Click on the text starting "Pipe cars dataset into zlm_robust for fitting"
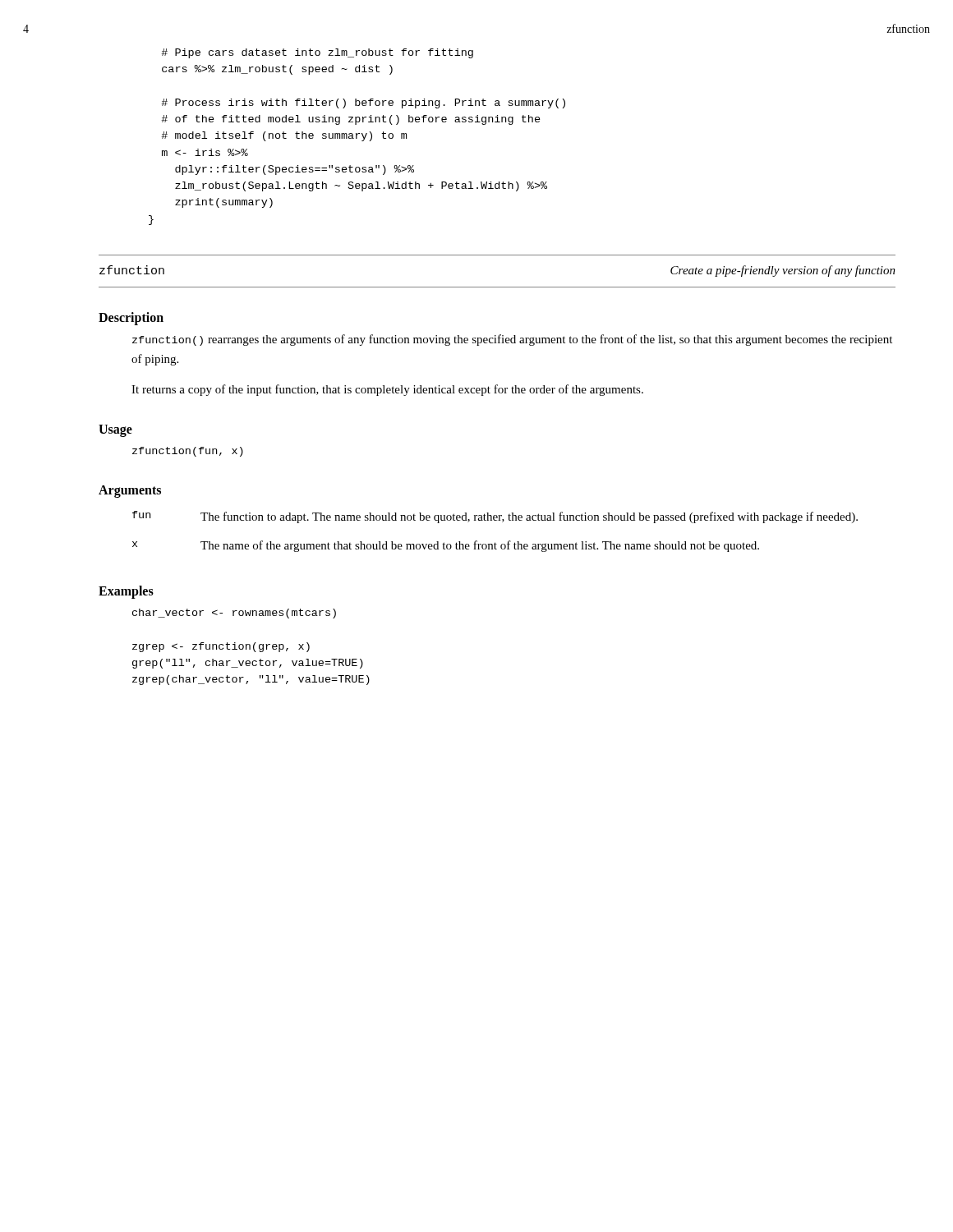This screenshot has height=1232, width=953. click(317, 53)
